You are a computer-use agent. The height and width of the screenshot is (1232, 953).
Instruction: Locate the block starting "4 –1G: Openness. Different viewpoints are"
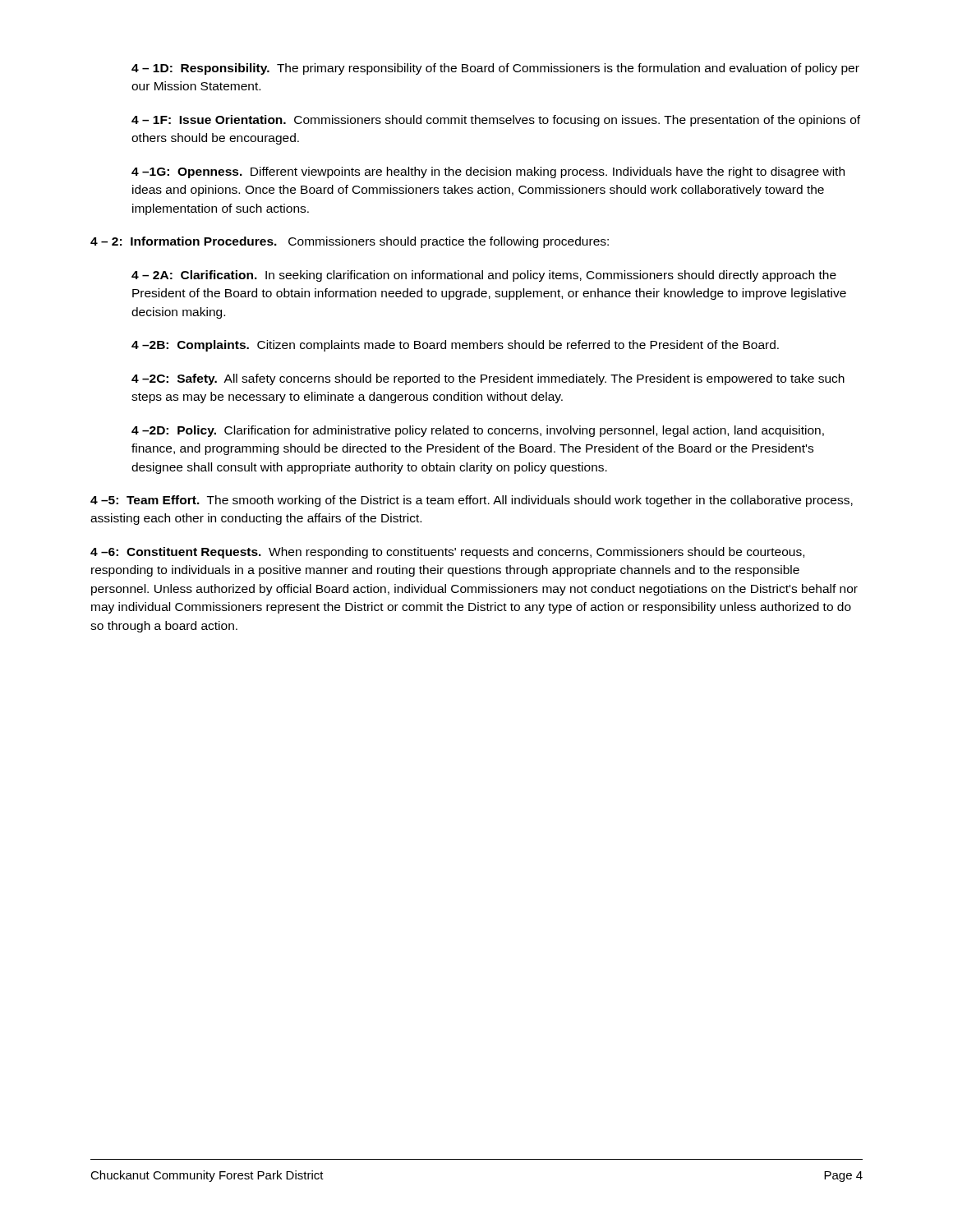coord(497,190)
